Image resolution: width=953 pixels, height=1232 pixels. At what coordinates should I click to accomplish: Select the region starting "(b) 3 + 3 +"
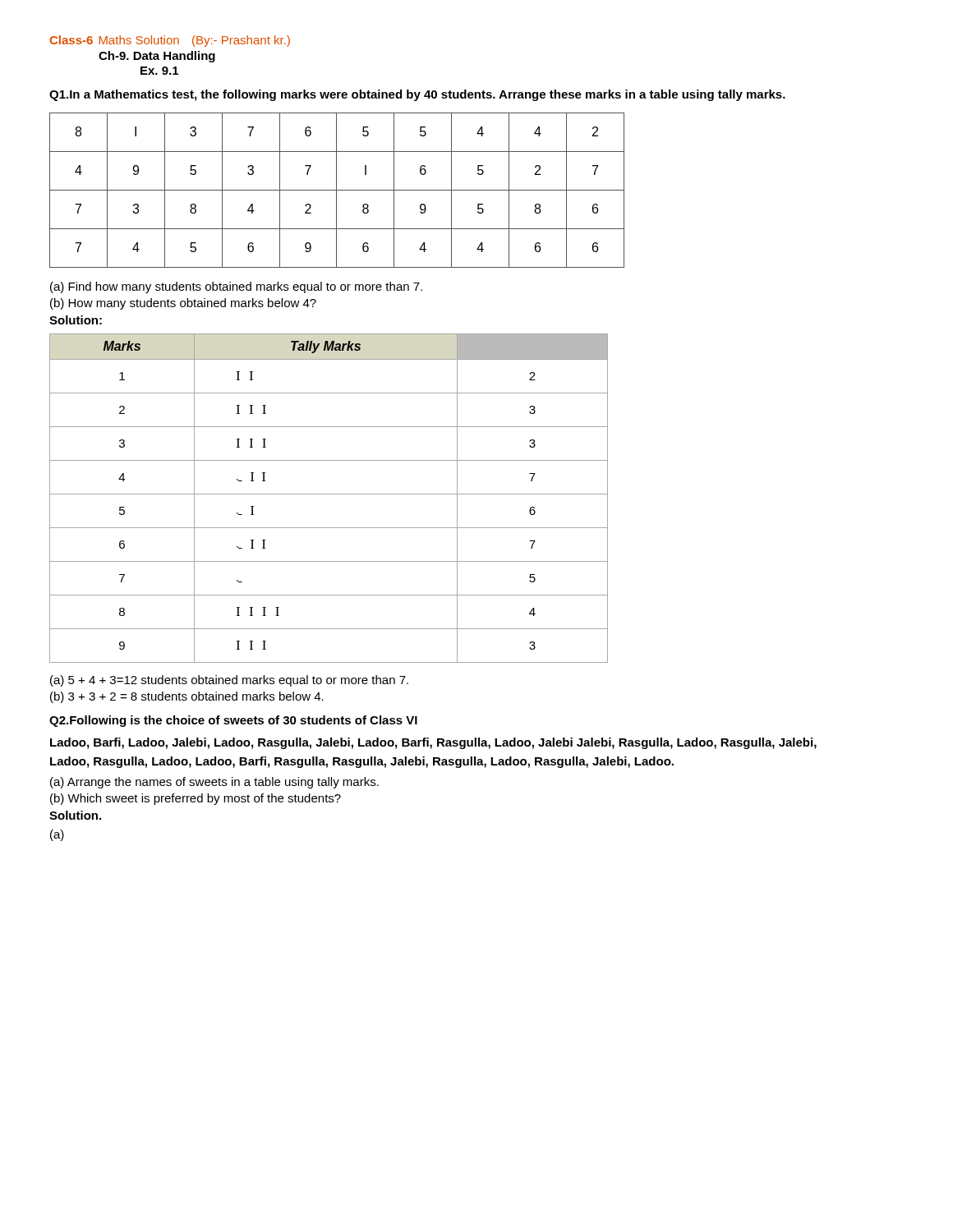187,696
